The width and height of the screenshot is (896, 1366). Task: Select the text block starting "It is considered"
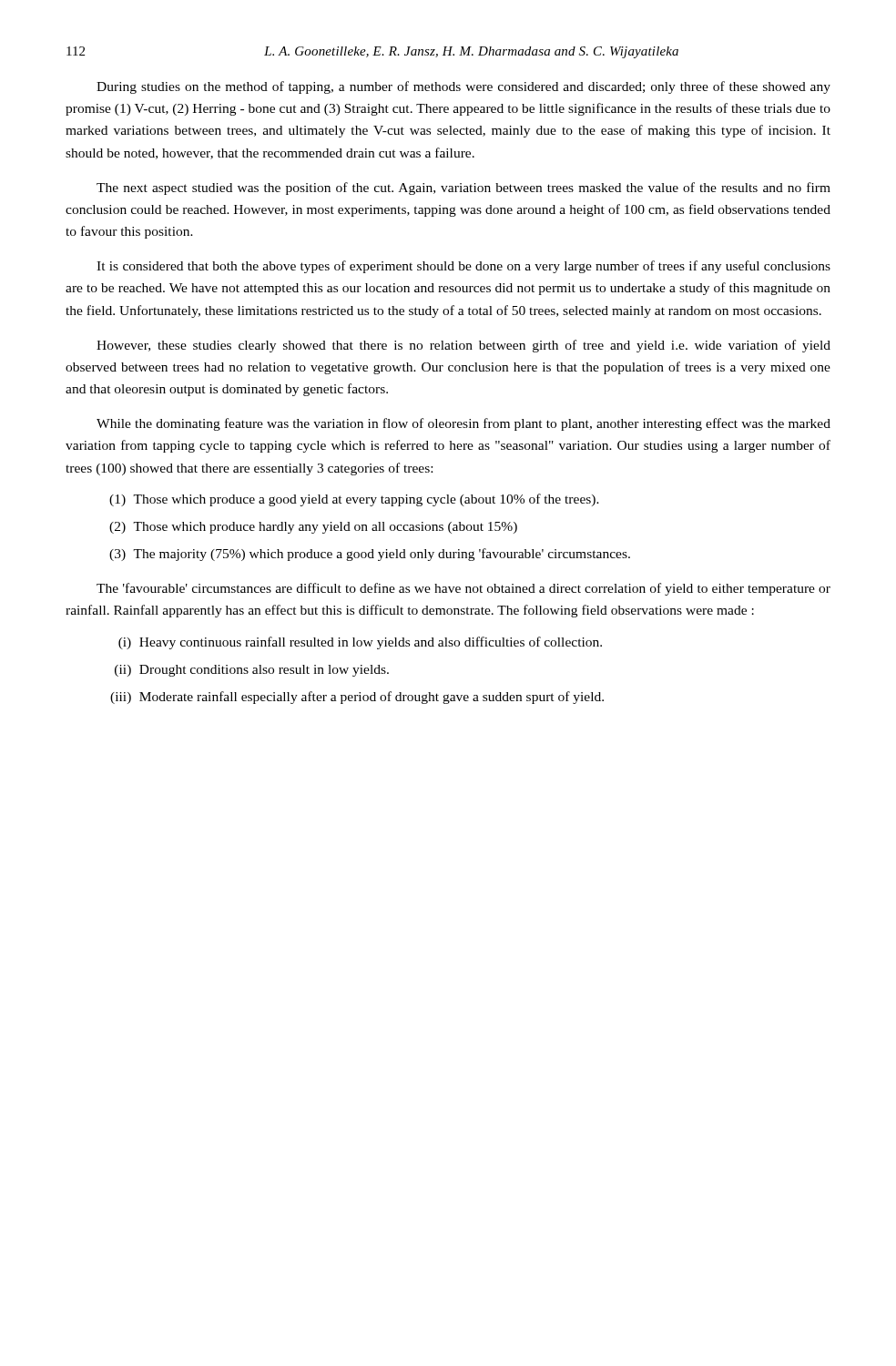pyautogui.click(x=448, y=288)
